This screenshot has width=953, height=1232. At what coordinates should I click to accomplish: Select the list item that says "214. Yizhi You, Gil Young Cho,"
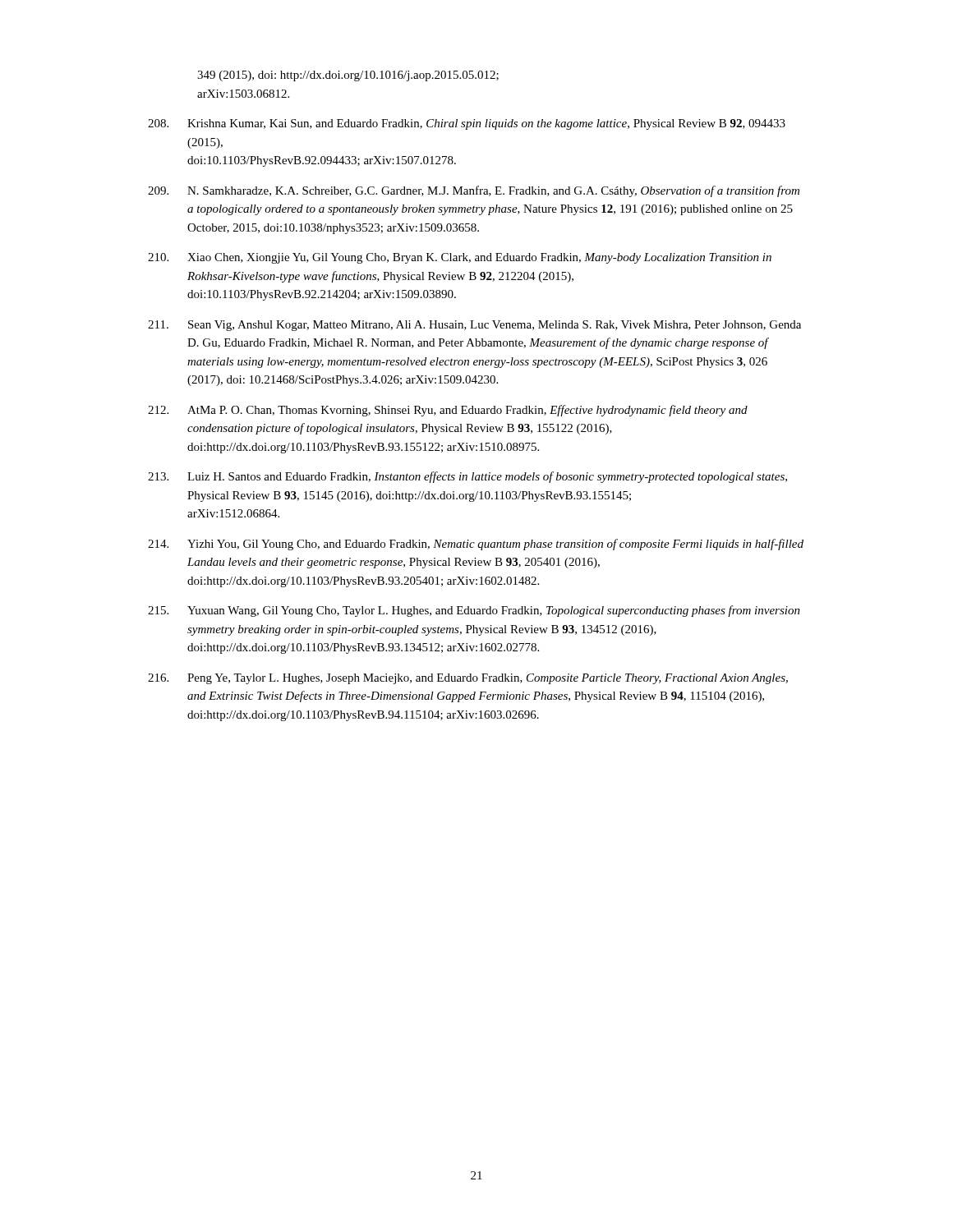[x=476, y=562]
